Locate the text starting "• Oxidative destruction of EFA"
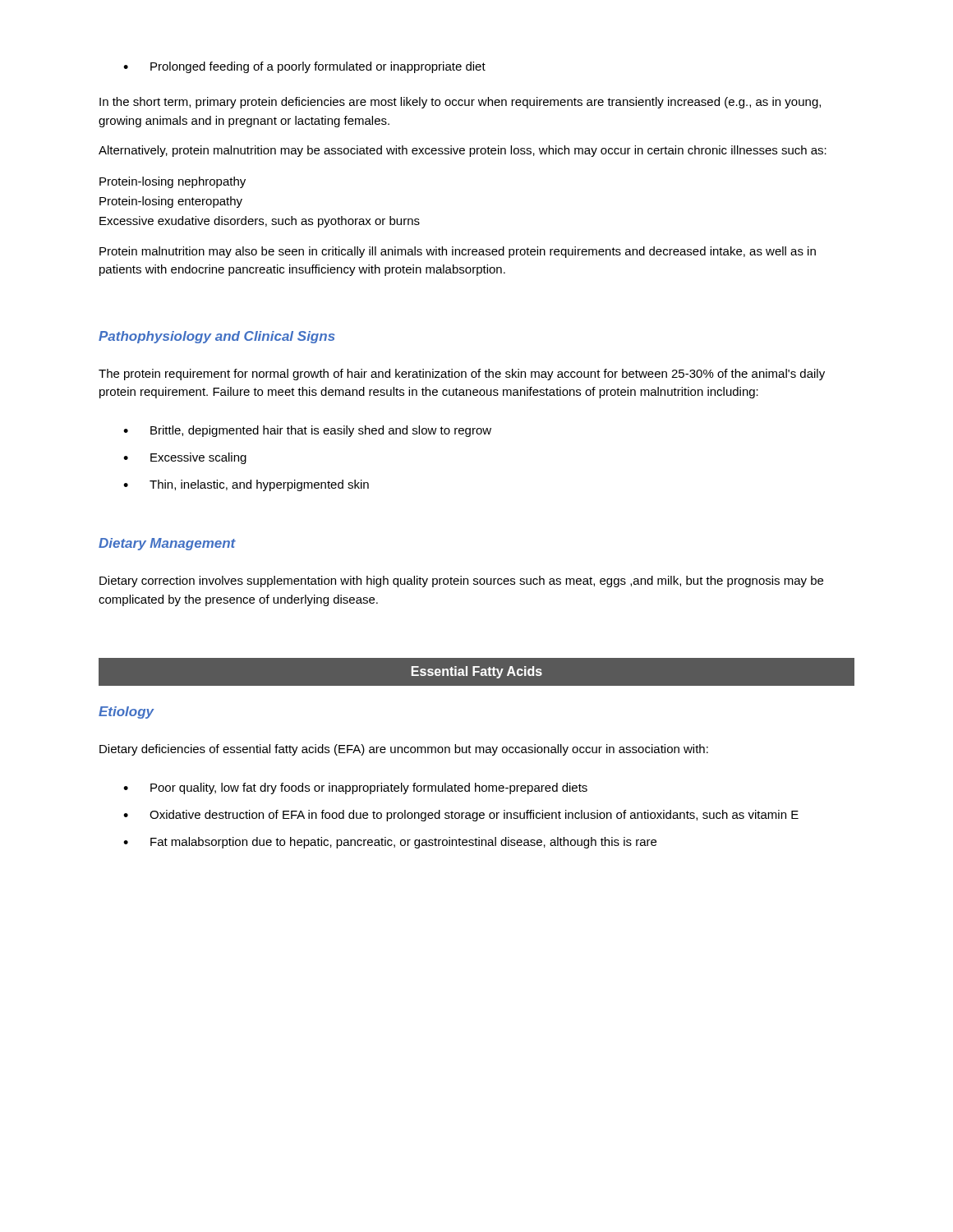The height and width of the screenshot is (1232, 953). [x=489, y=816]
